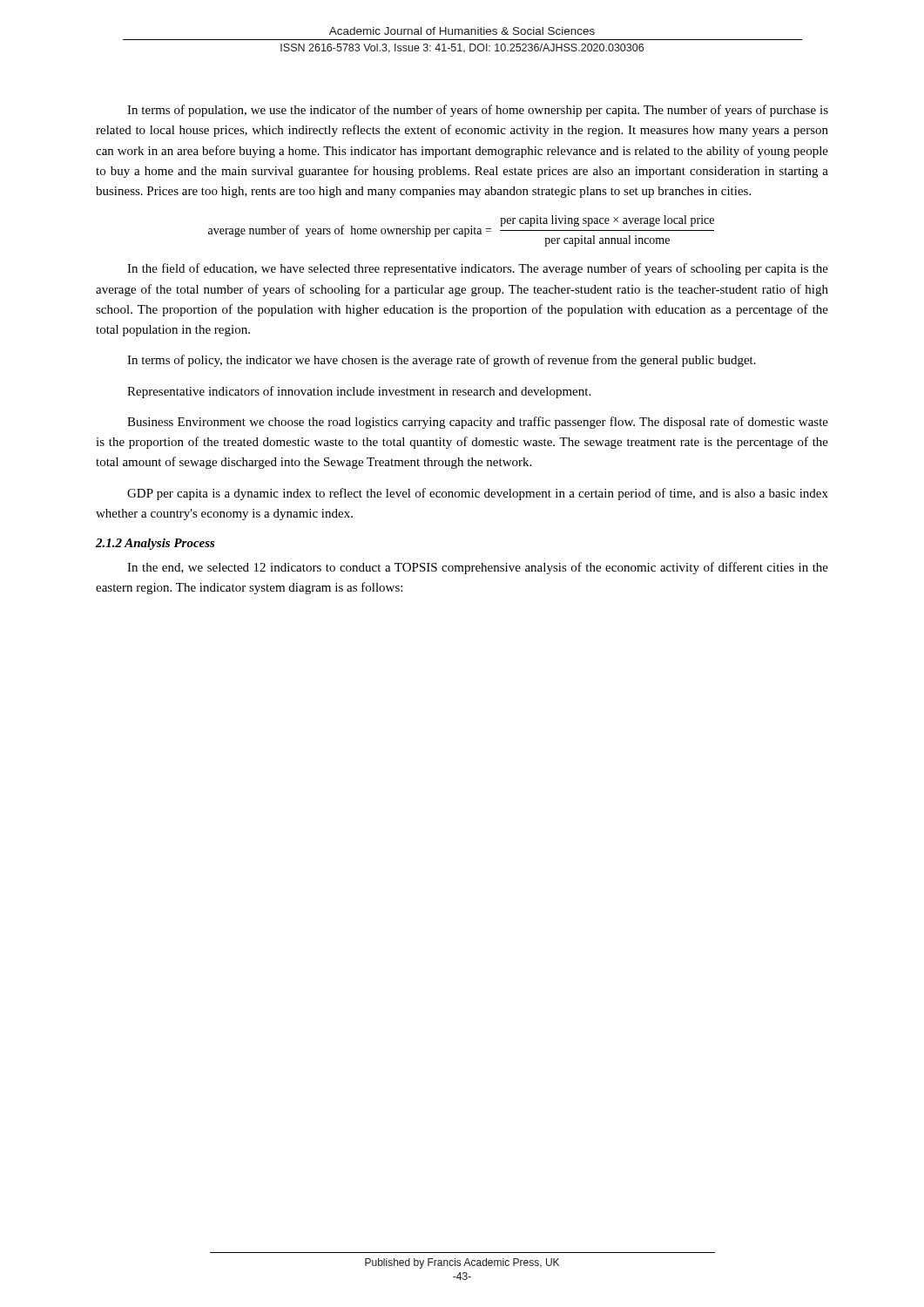The height and width of the screenshot is (1307, 924).
Task: Select the section header that says "2.1.2 Analysis Process"
Action: (x=155, y=543)
